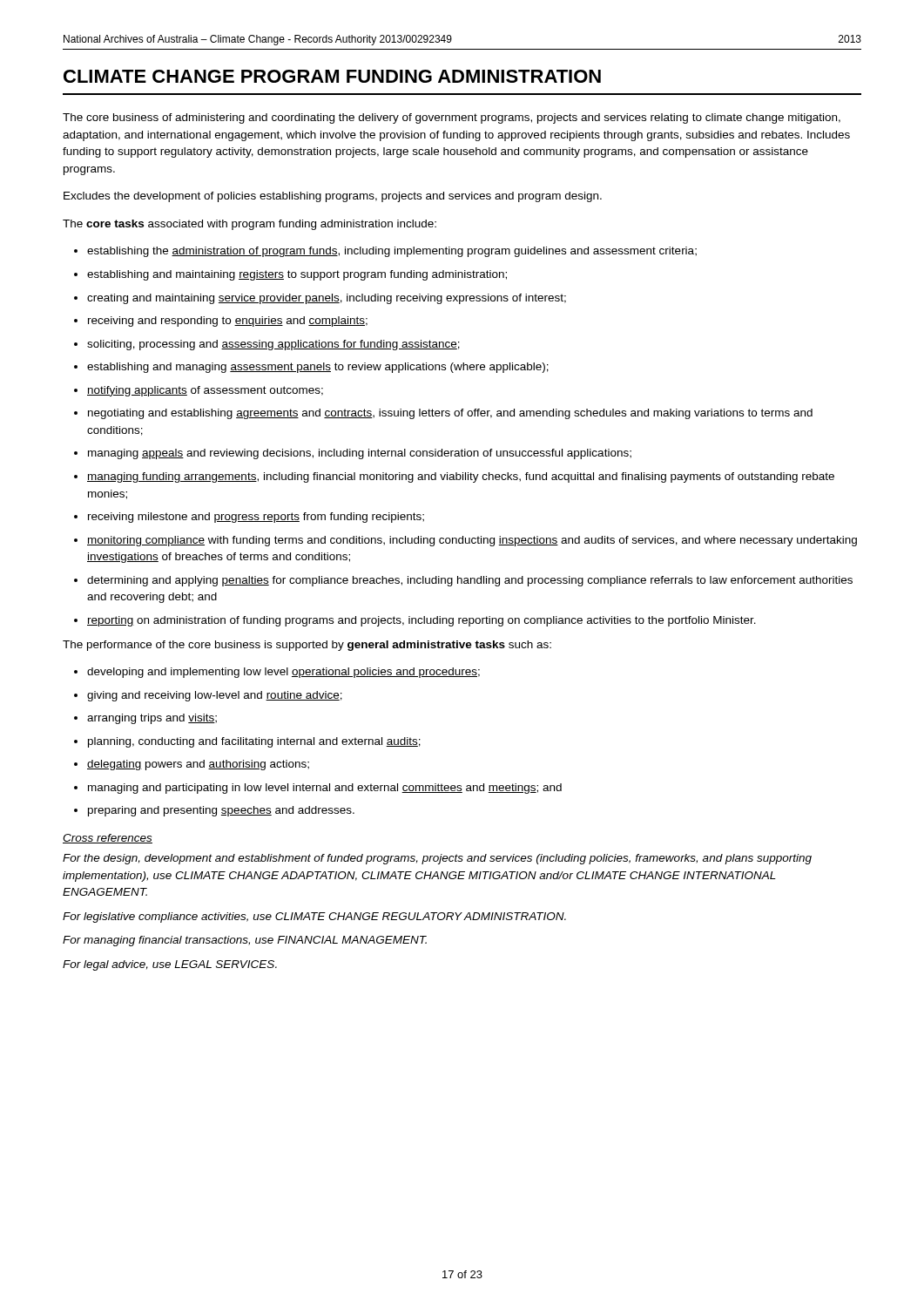
Task: Find the block on this page that starts "establishing and managing assessment panels to"
Action: click(x=318, y=367)
